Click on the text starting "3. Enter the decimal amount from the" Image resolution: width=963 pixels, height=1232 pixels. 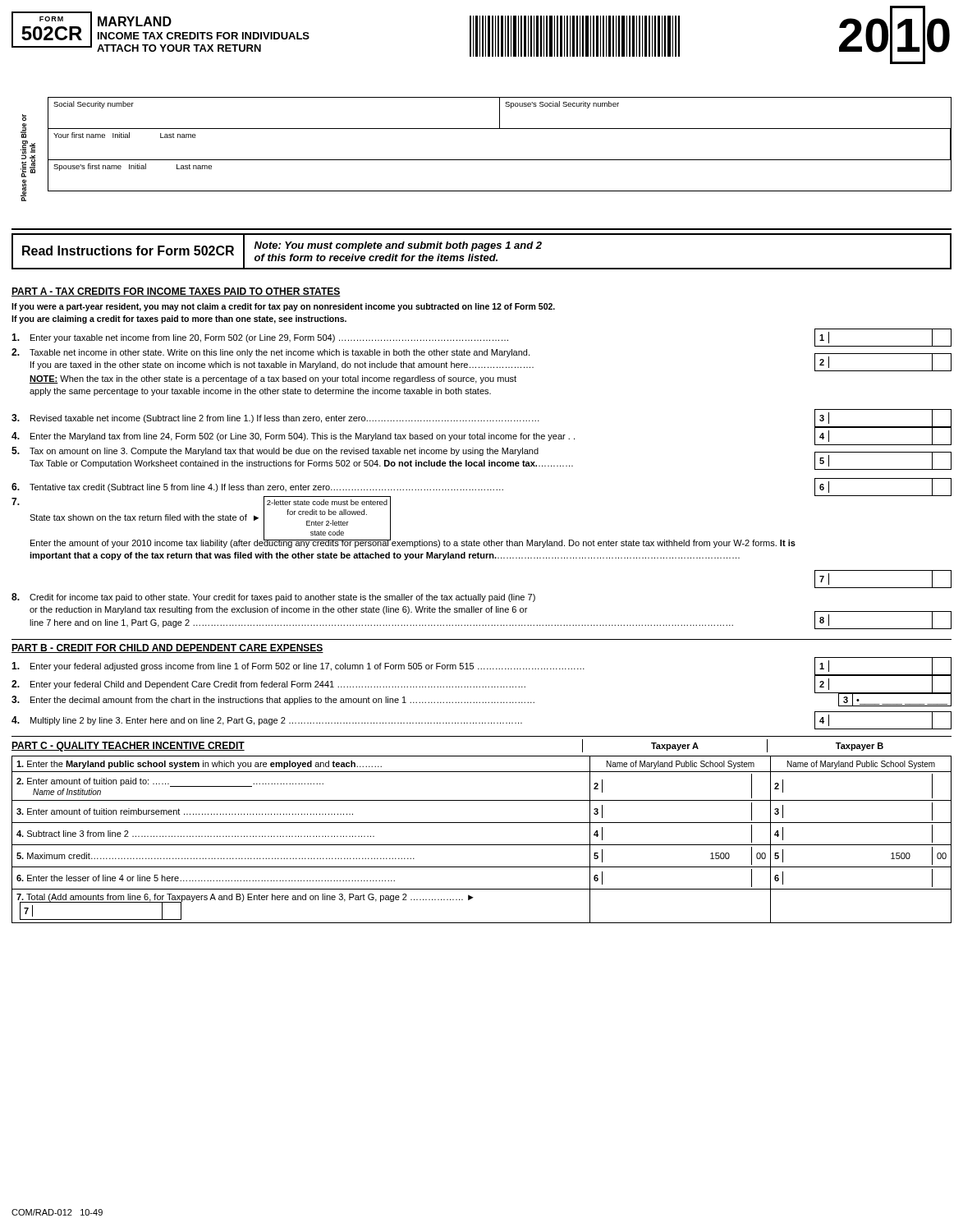point(482,700)
